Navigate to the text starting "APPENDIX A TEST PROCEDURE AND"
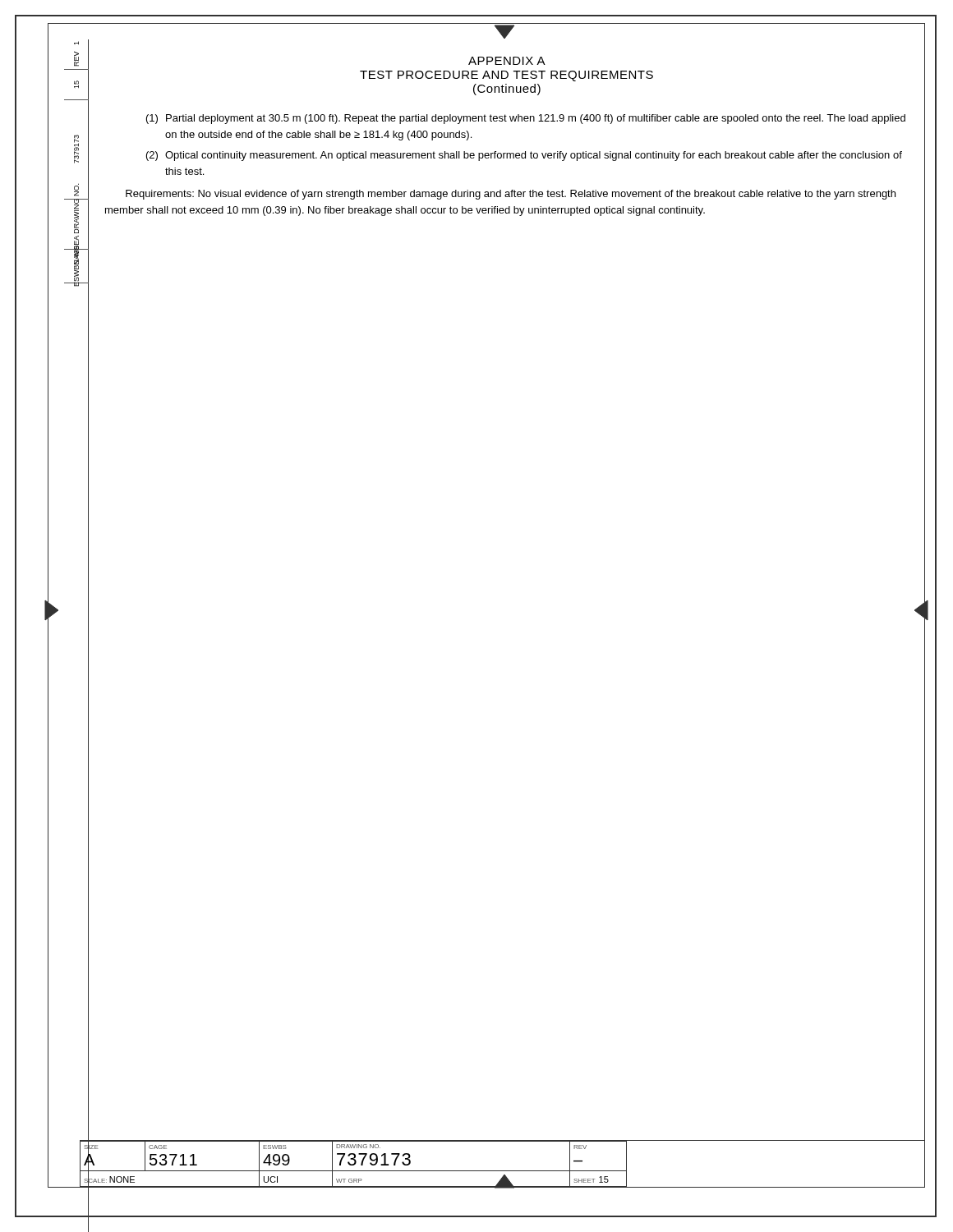The image size is (953, 1232). point(507,74)
